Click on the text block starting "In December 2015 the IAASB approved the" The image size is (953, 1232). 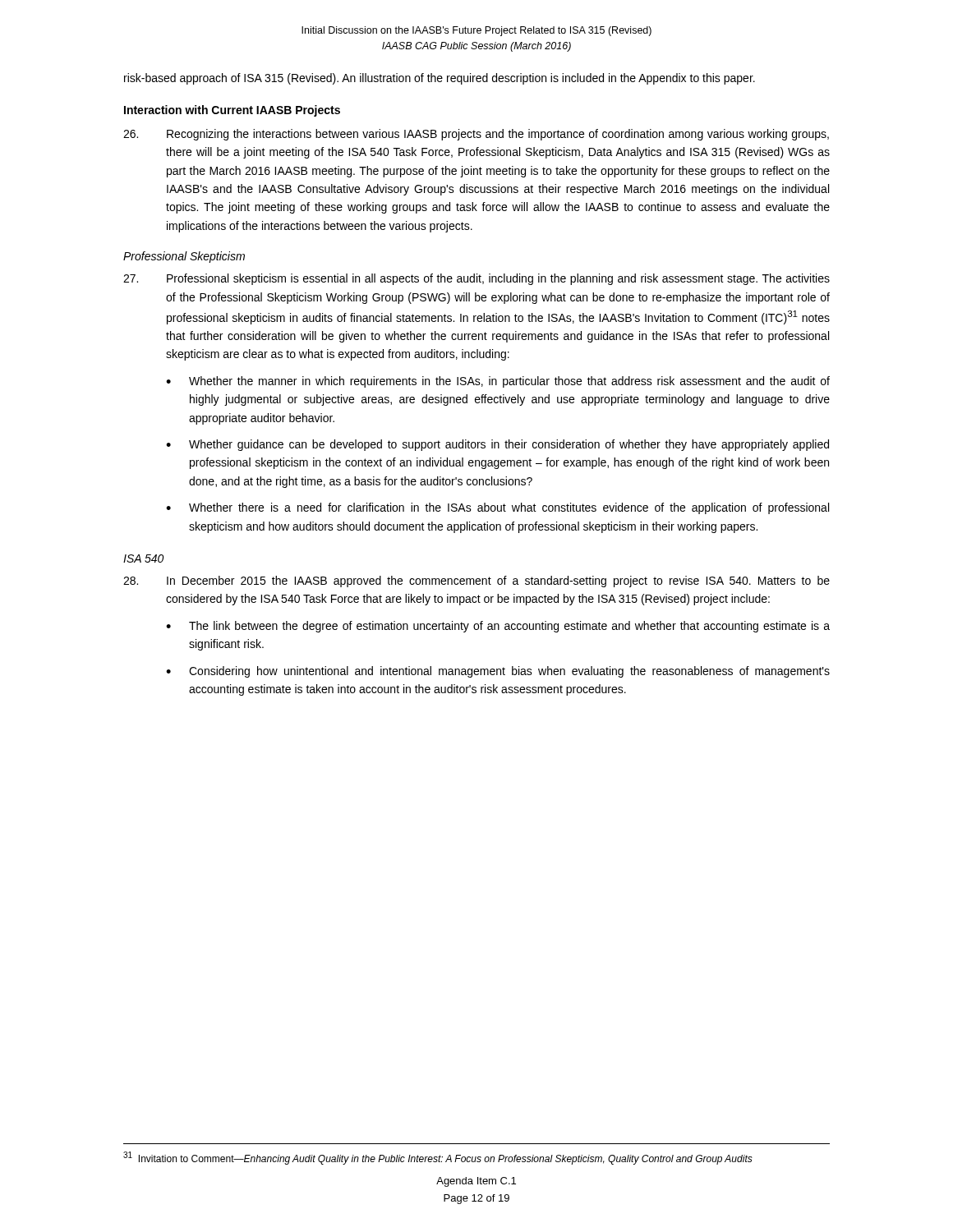pyautogui.click(x=476, y=590)
